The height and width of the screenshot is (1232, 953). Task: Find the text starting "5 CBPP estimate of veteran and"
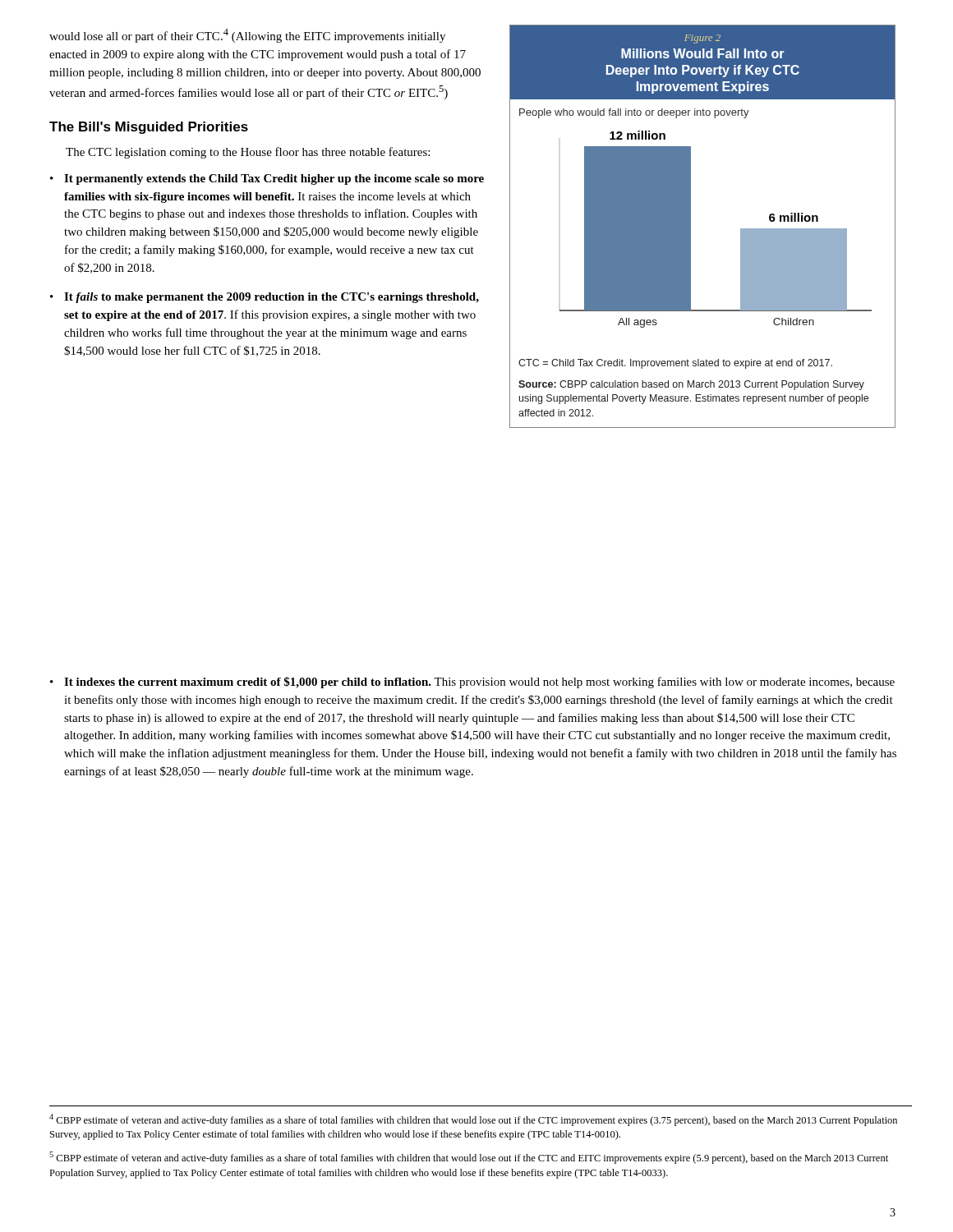[x=469, y=1164]
